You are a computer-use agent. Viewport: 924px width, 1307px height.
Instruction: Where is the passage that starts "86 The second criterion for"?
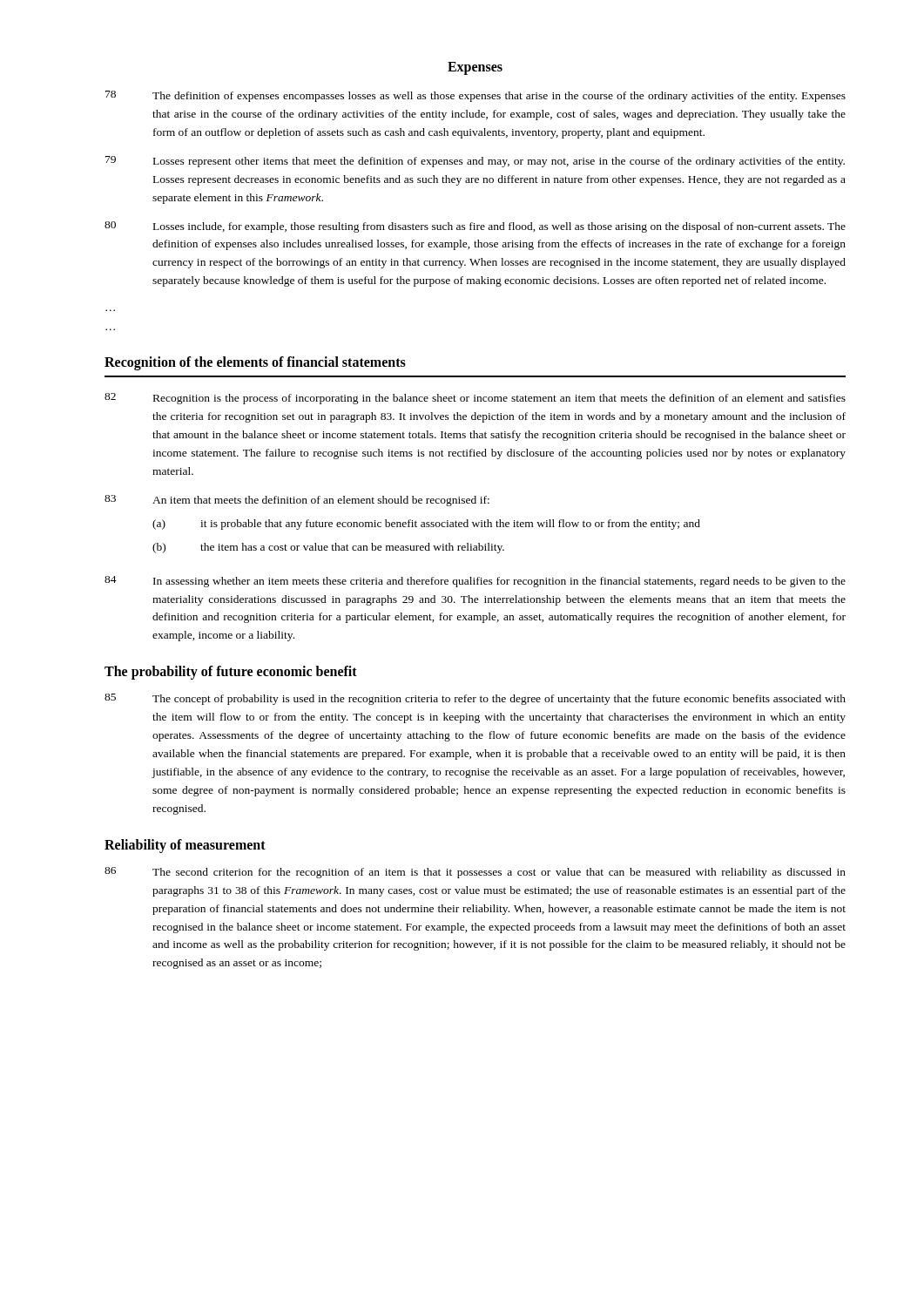(x=475, y=918)
